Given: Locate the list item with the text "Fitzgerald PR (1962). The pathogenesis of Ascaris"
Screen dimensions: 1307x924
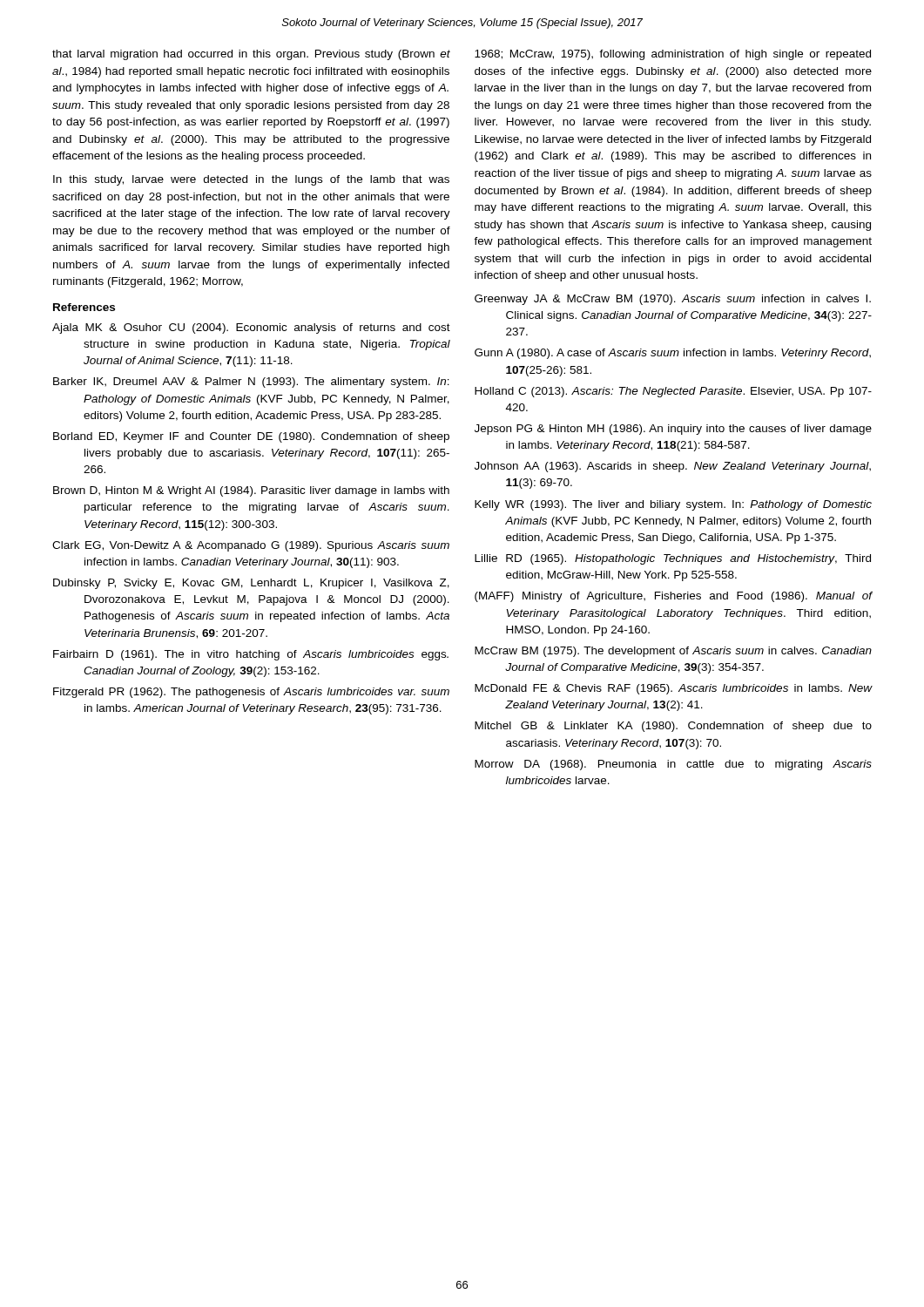Looking at the screenshot, I should tap(251, 700).
